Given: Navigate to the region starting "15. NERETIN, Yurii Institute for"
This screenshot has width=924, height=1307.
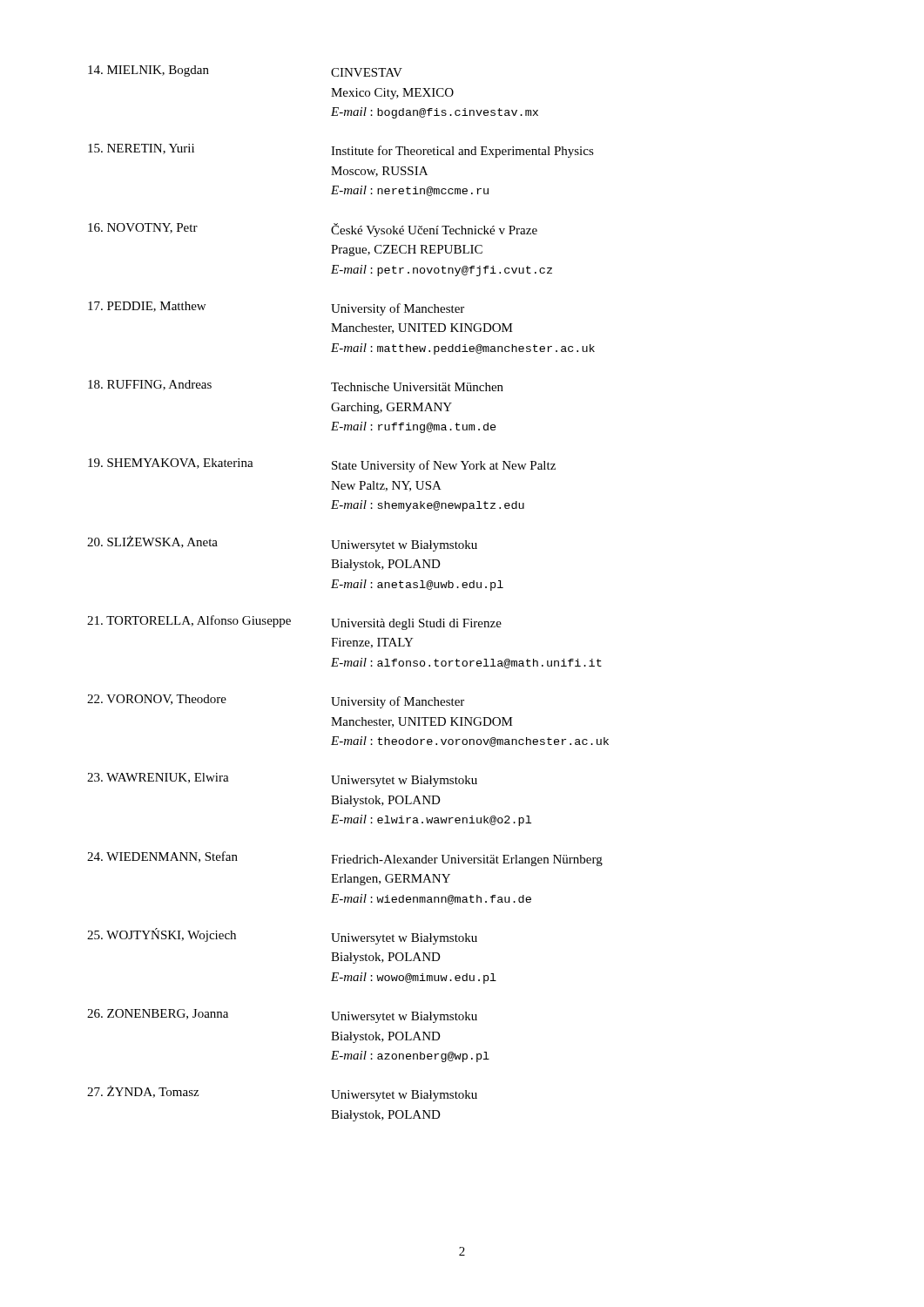Looking at the screenshot, I should coord(341,151).
